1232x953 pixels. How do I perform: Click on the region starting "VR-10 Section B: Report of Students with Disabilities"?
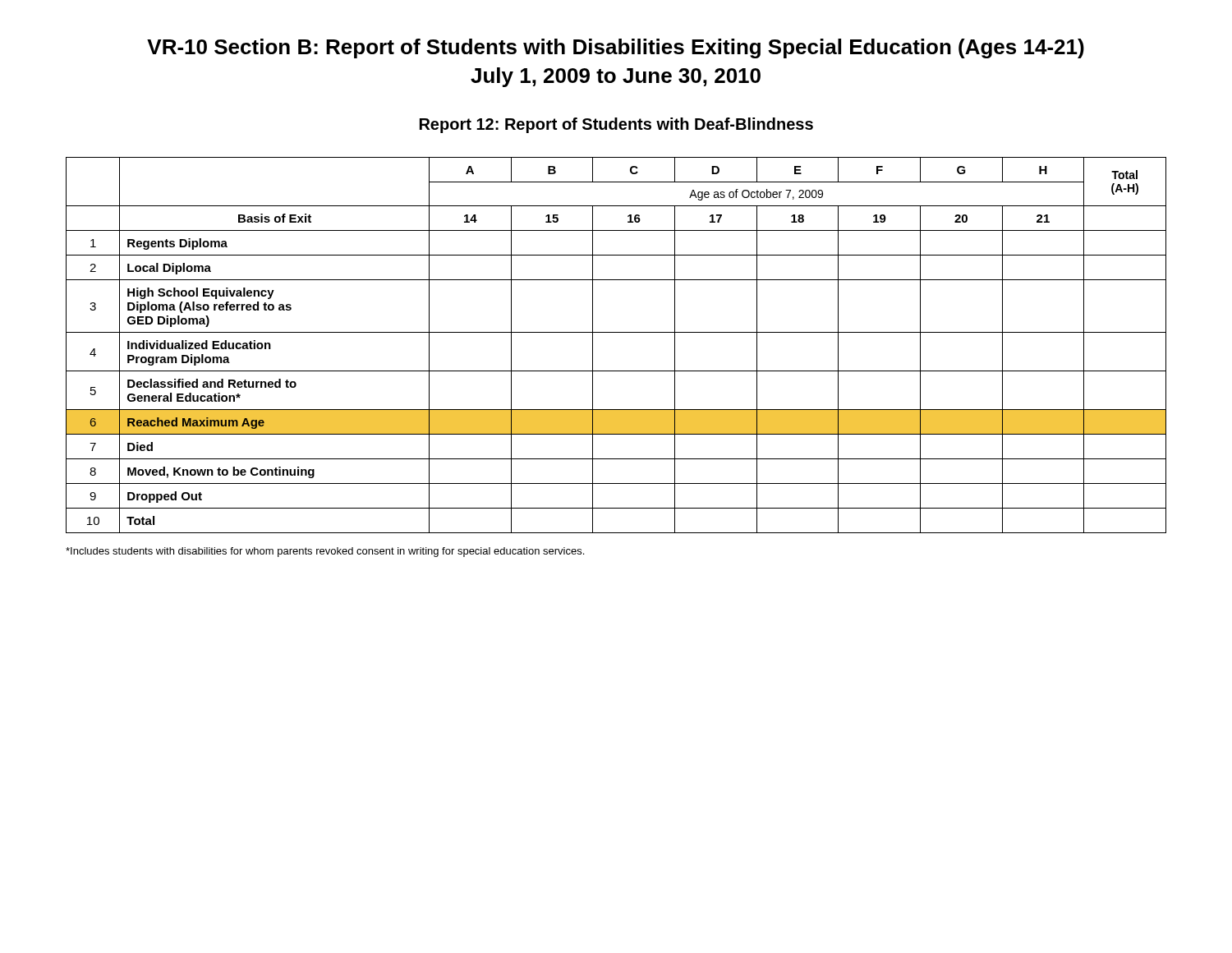[x=616, y=61]
